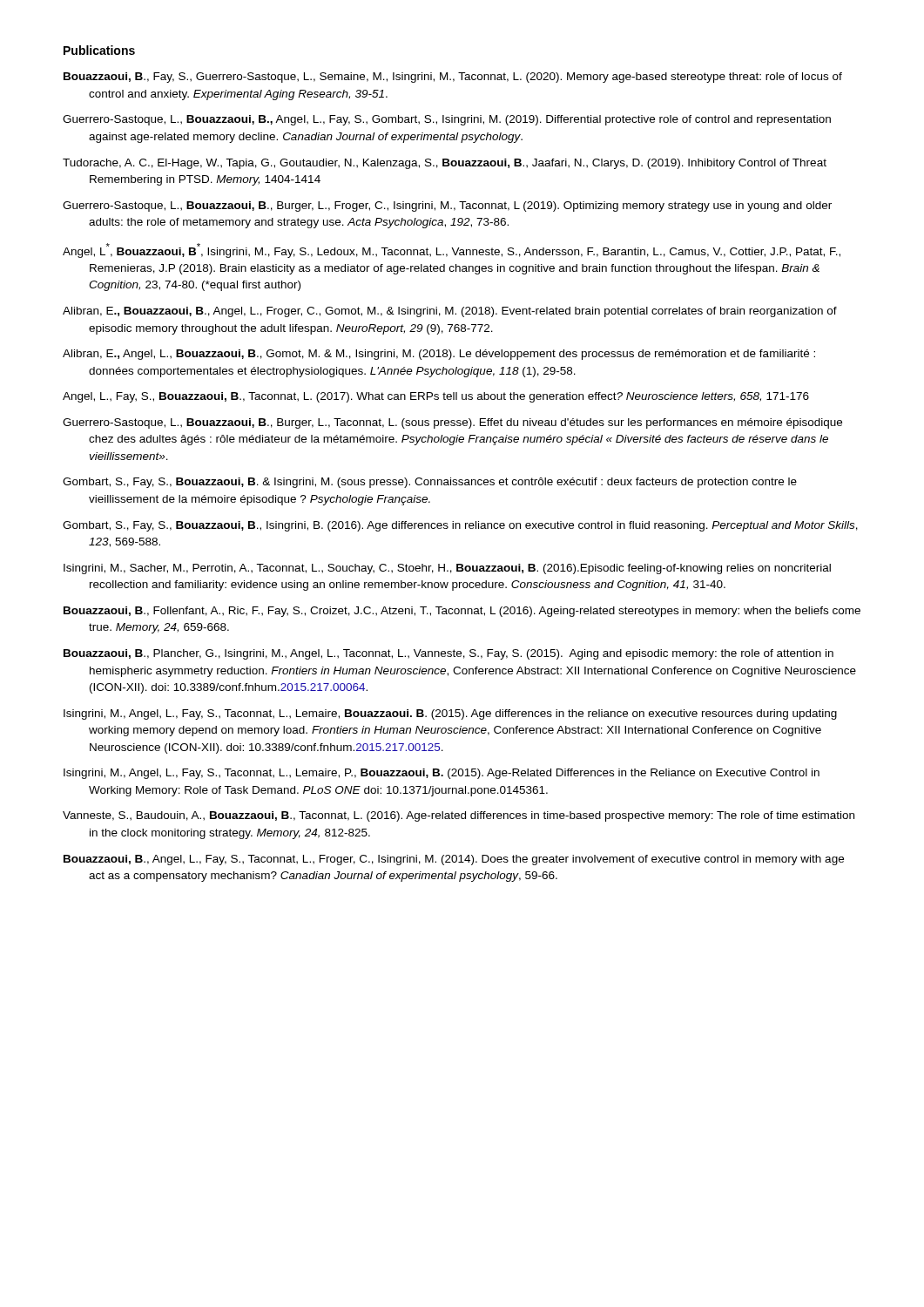Select a section header
This screenshot has height=1307, width=924.
pos(99,51)
